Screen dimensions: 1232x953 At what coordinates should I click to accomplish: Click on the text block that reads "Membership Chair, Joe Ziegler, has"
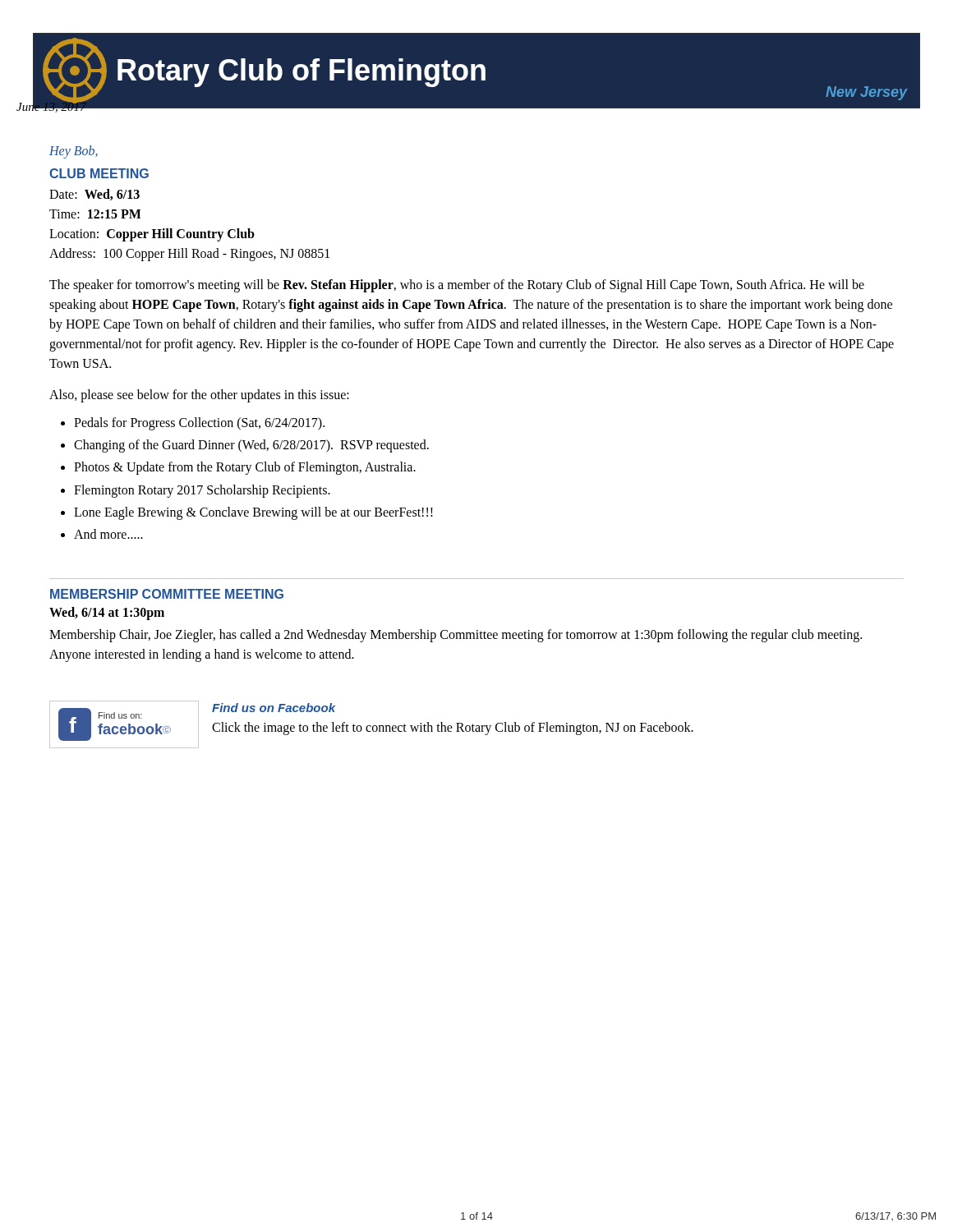click(x=458, y=644)
